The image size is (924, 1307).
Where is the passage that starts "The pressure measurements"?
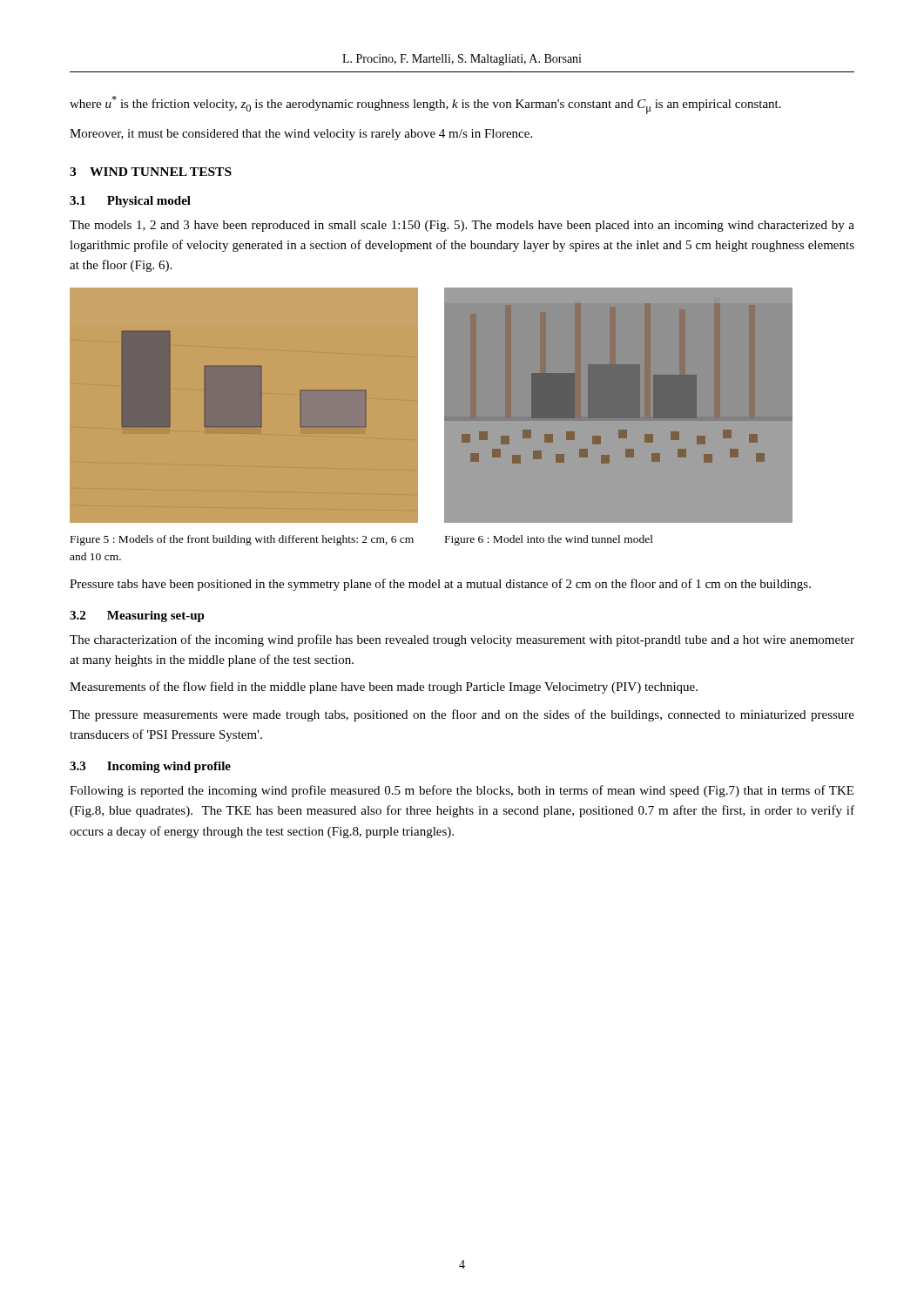[462, 724]
